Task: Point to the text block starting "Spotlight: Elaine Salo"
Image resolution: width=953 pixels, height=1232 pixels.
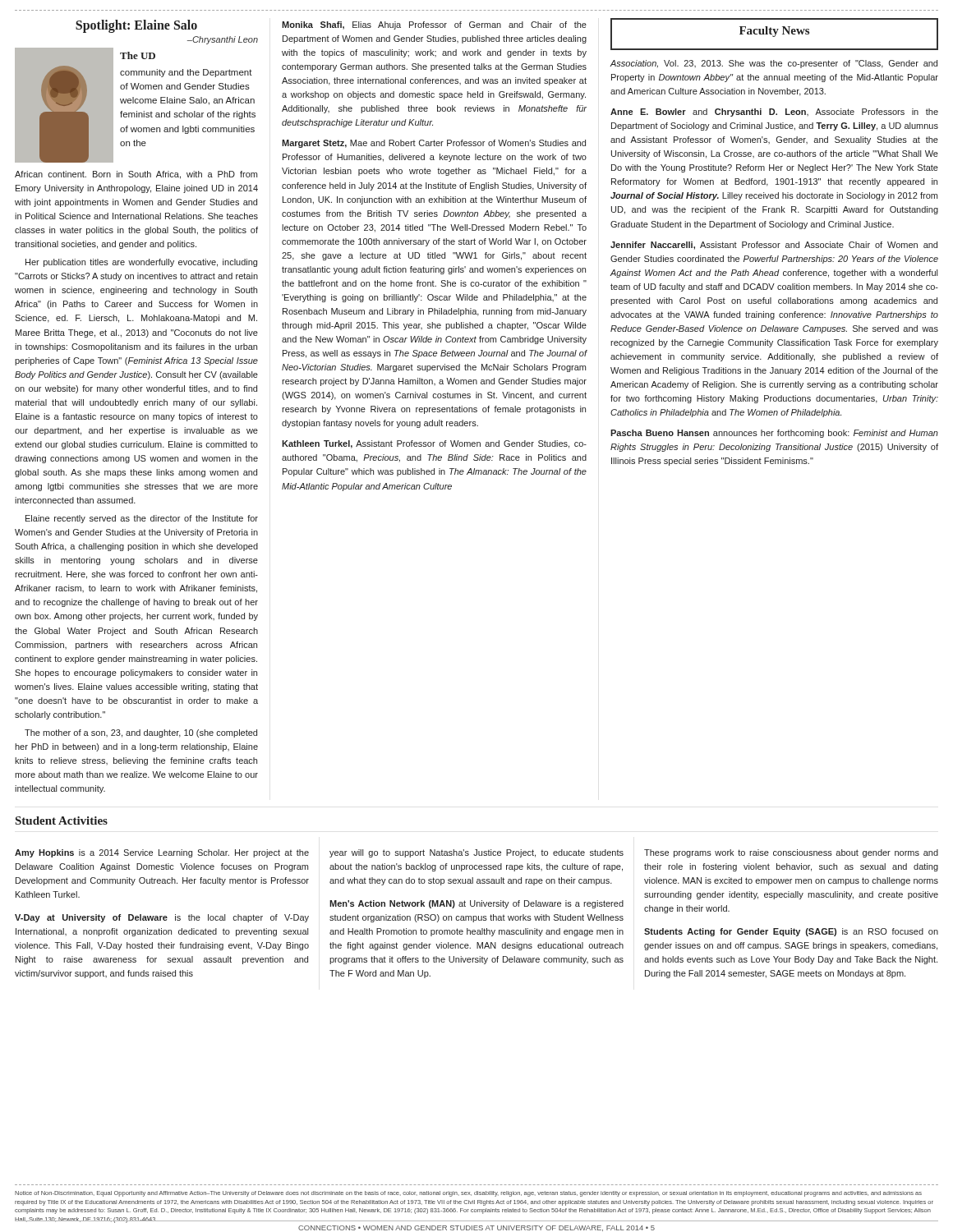Action: point(136,26)
